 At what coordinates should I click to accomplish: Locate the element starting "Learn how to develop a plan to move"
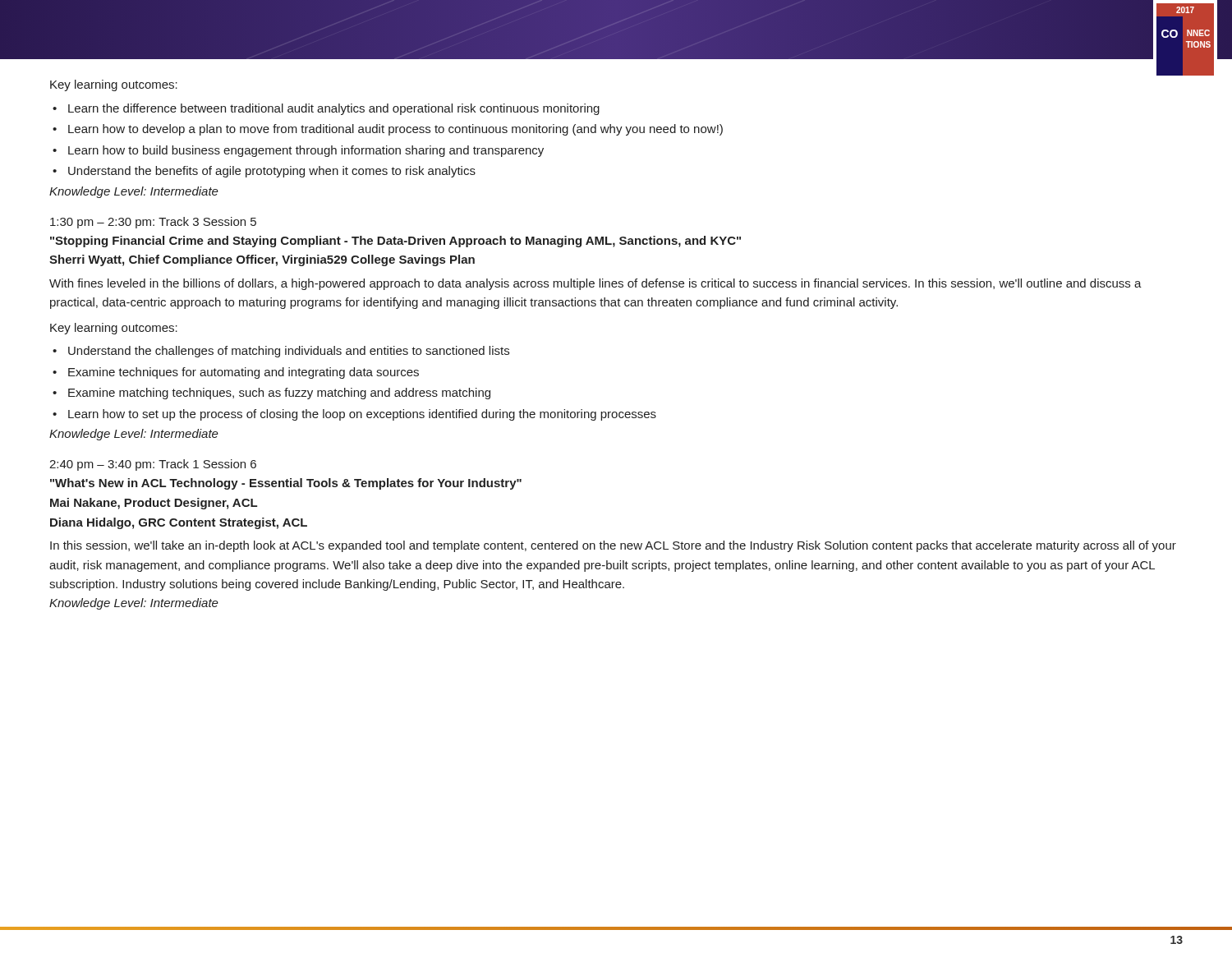(395, 129)
